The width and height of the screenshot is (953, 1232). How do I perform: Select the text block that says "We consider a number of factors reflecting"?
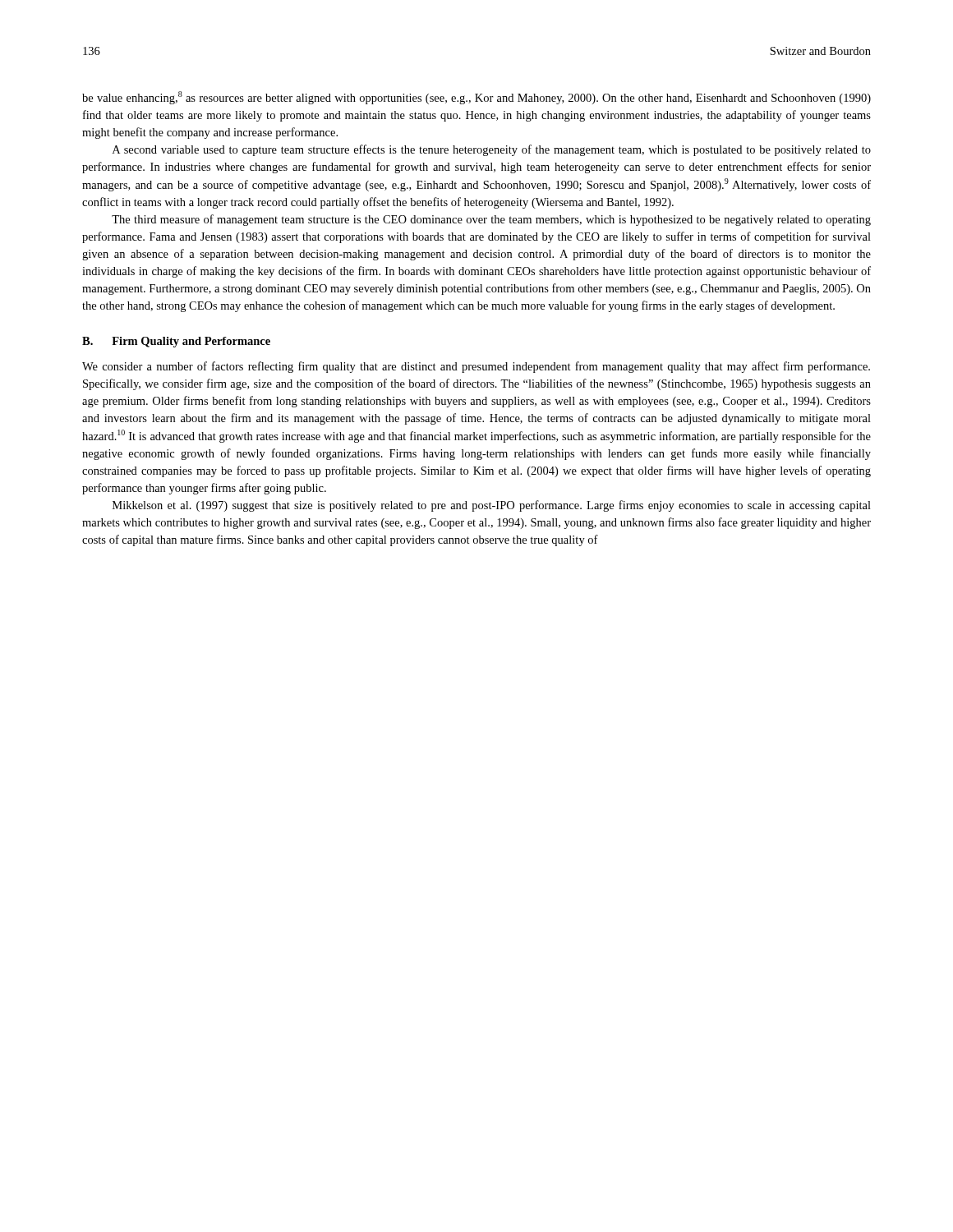(476, 427)
